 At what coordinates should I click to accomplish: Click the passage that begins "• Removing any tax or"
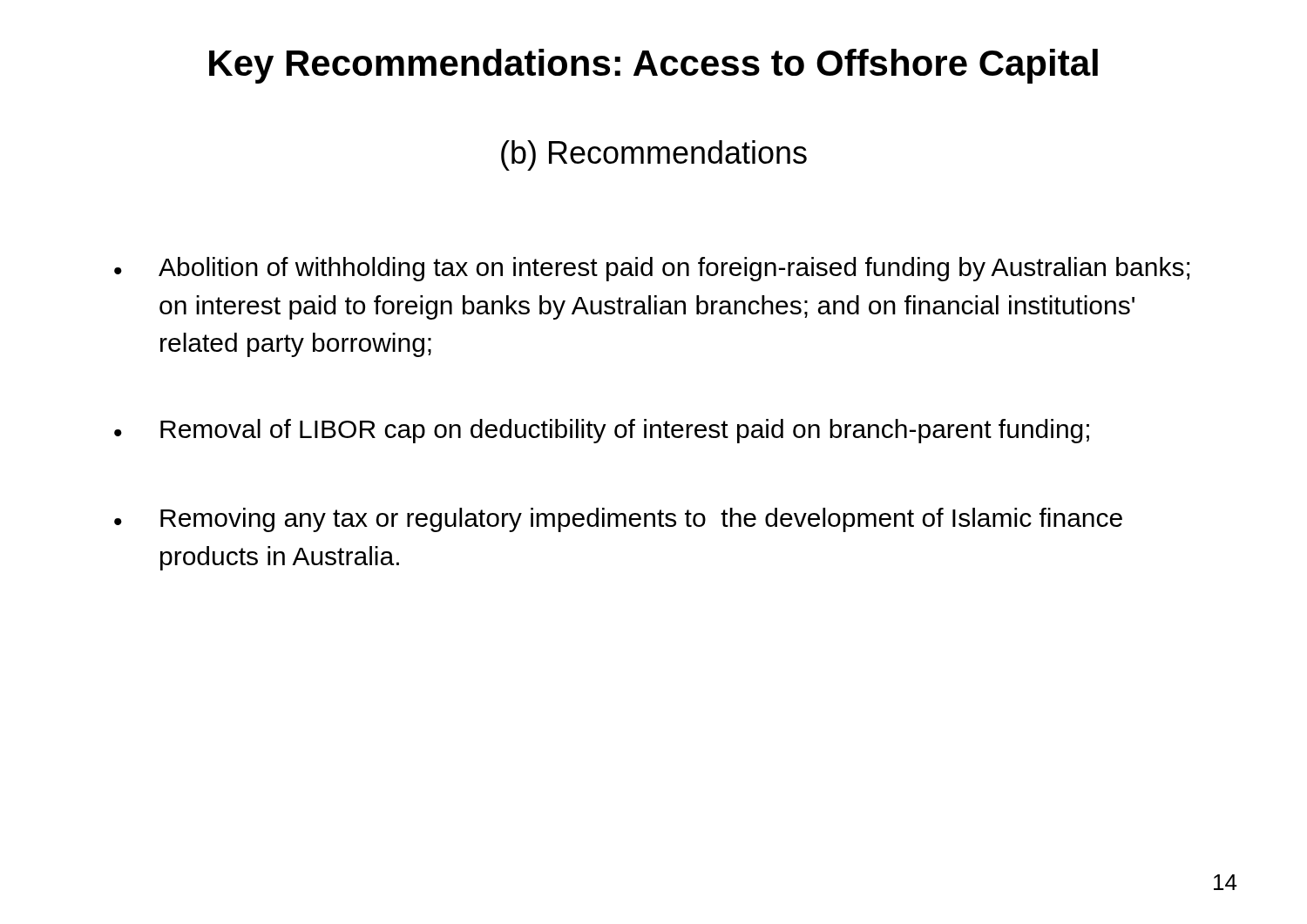(x=654, y=537)
